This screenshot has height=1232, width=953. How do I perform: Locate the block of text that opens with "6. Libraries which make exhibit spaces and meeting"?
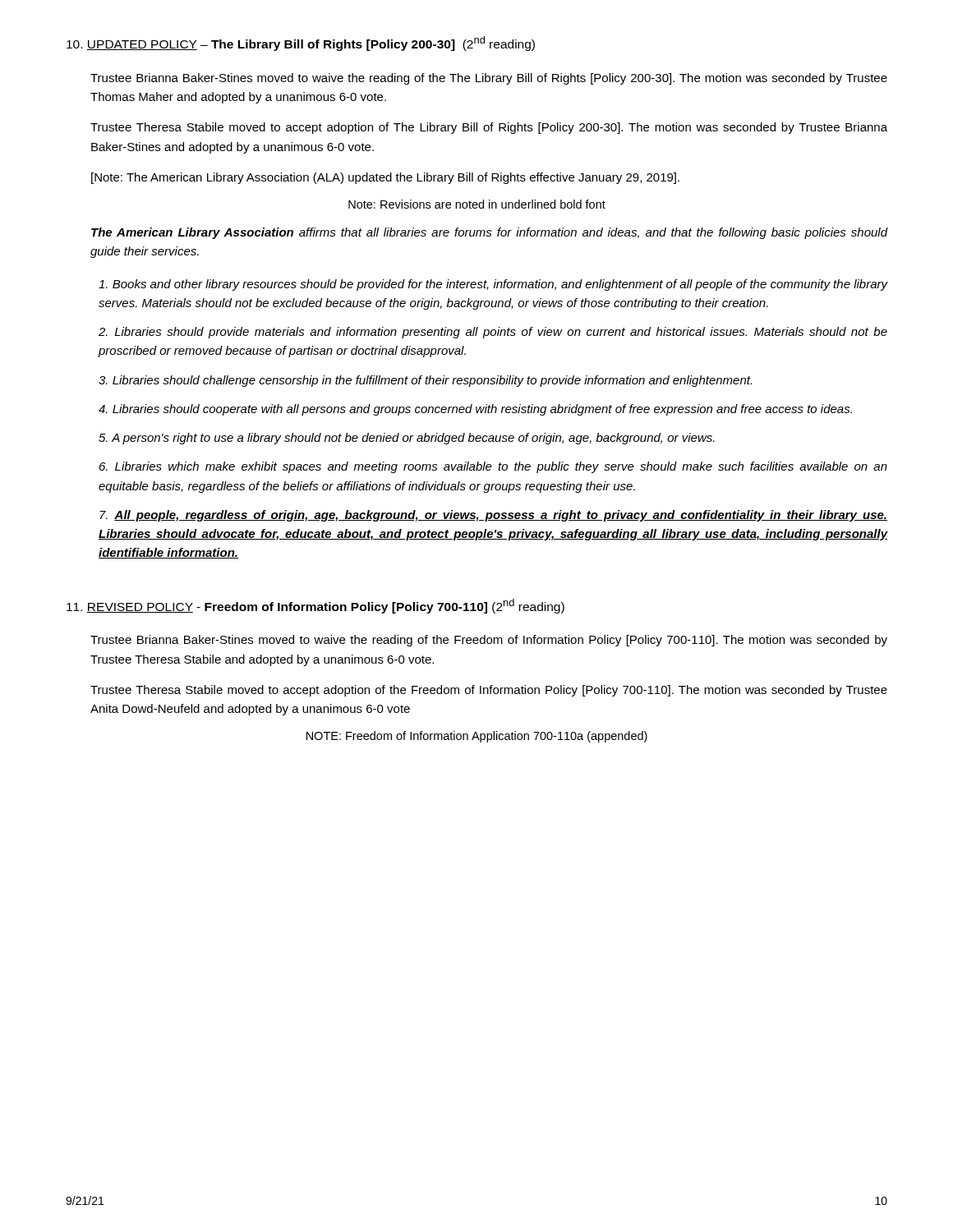493,476
